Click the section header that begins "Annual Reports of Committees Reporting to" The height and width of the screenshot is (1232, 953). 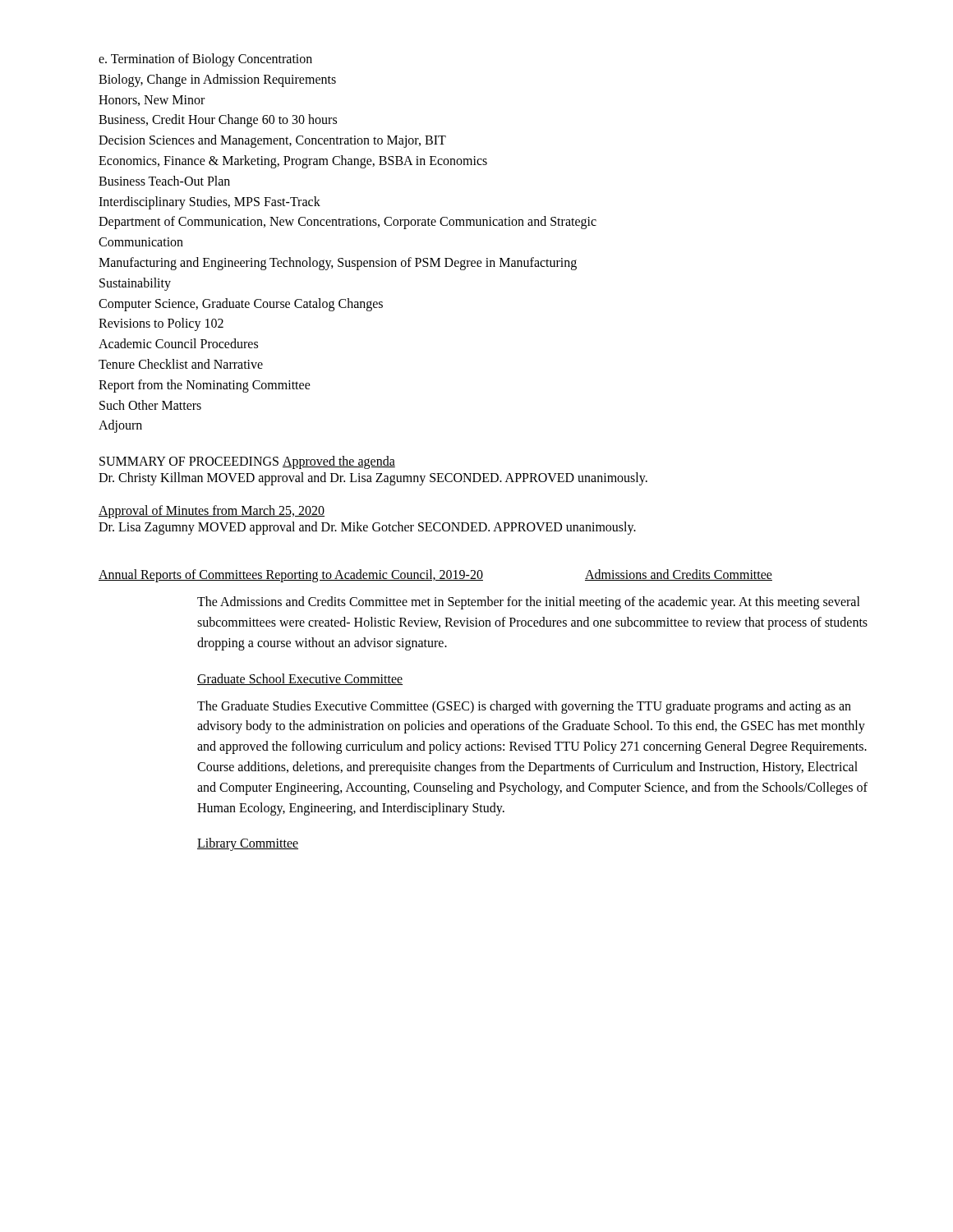click(x=291, y=575)
